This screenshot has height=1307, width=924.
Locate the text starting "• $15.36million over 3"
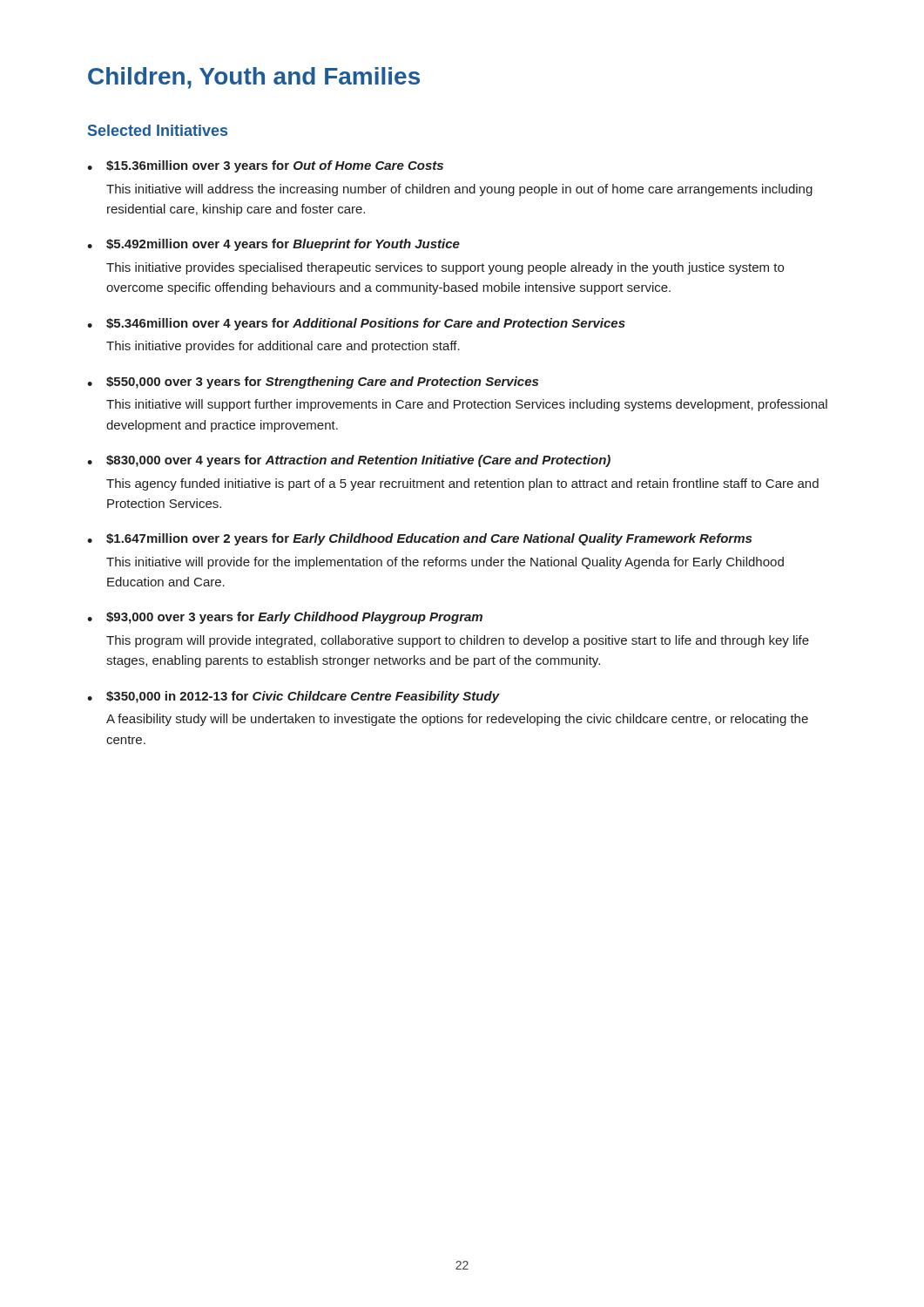pos(462,187)
